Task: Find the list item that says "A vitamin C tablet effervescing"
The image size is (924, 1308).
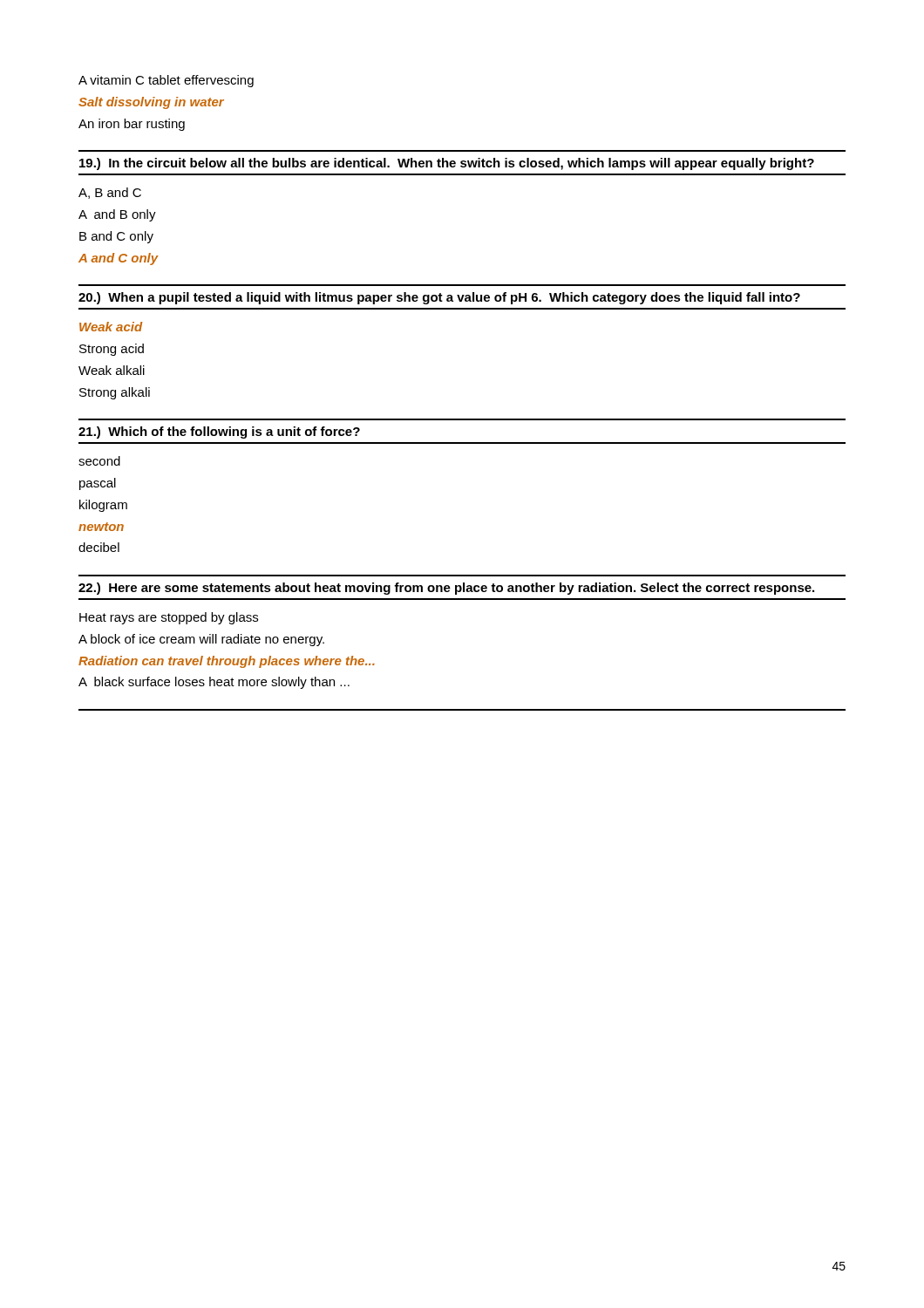Action: pos(166,80)
